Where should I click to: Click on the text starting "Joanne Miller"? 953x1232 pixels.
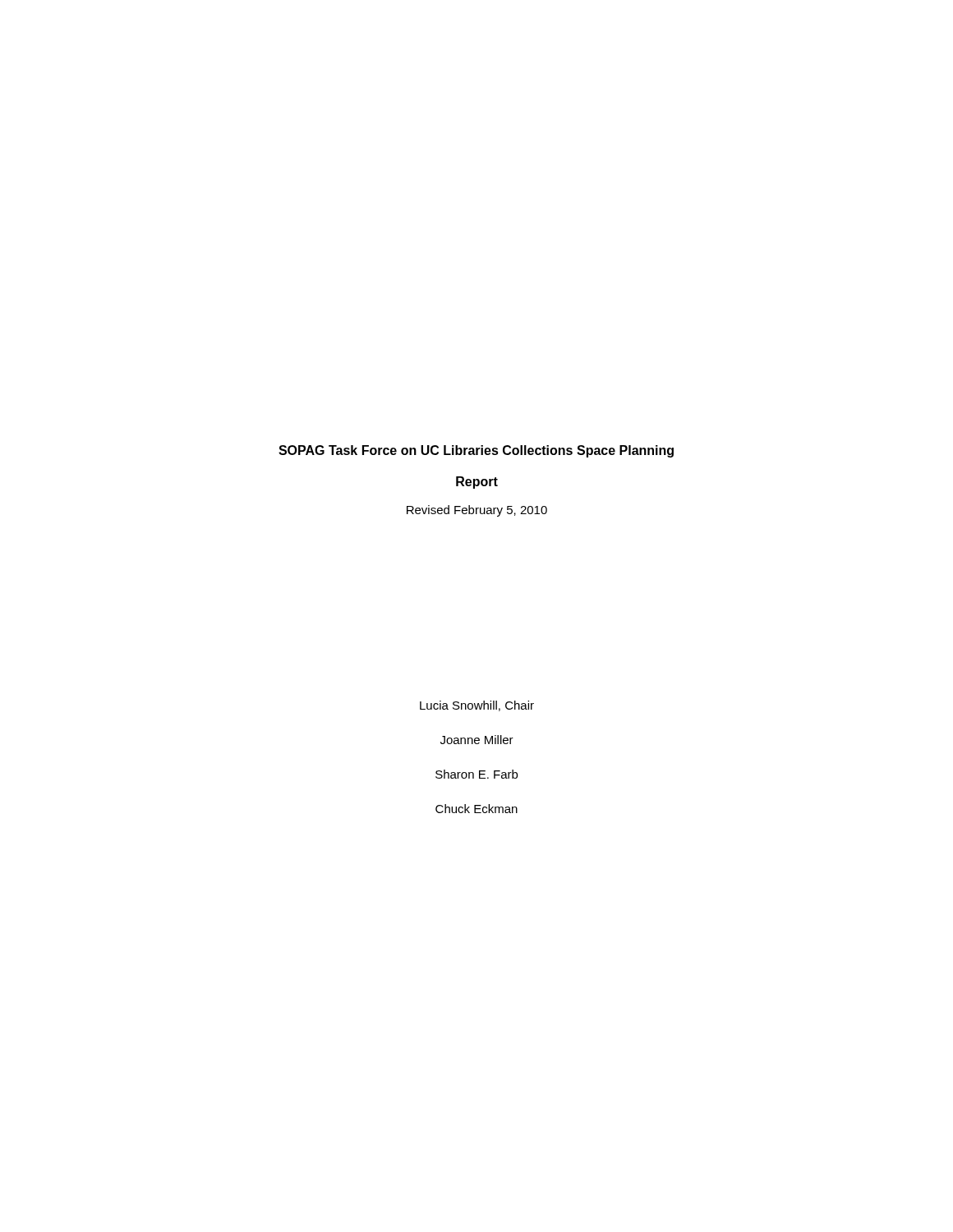click(x=476, y=740)
